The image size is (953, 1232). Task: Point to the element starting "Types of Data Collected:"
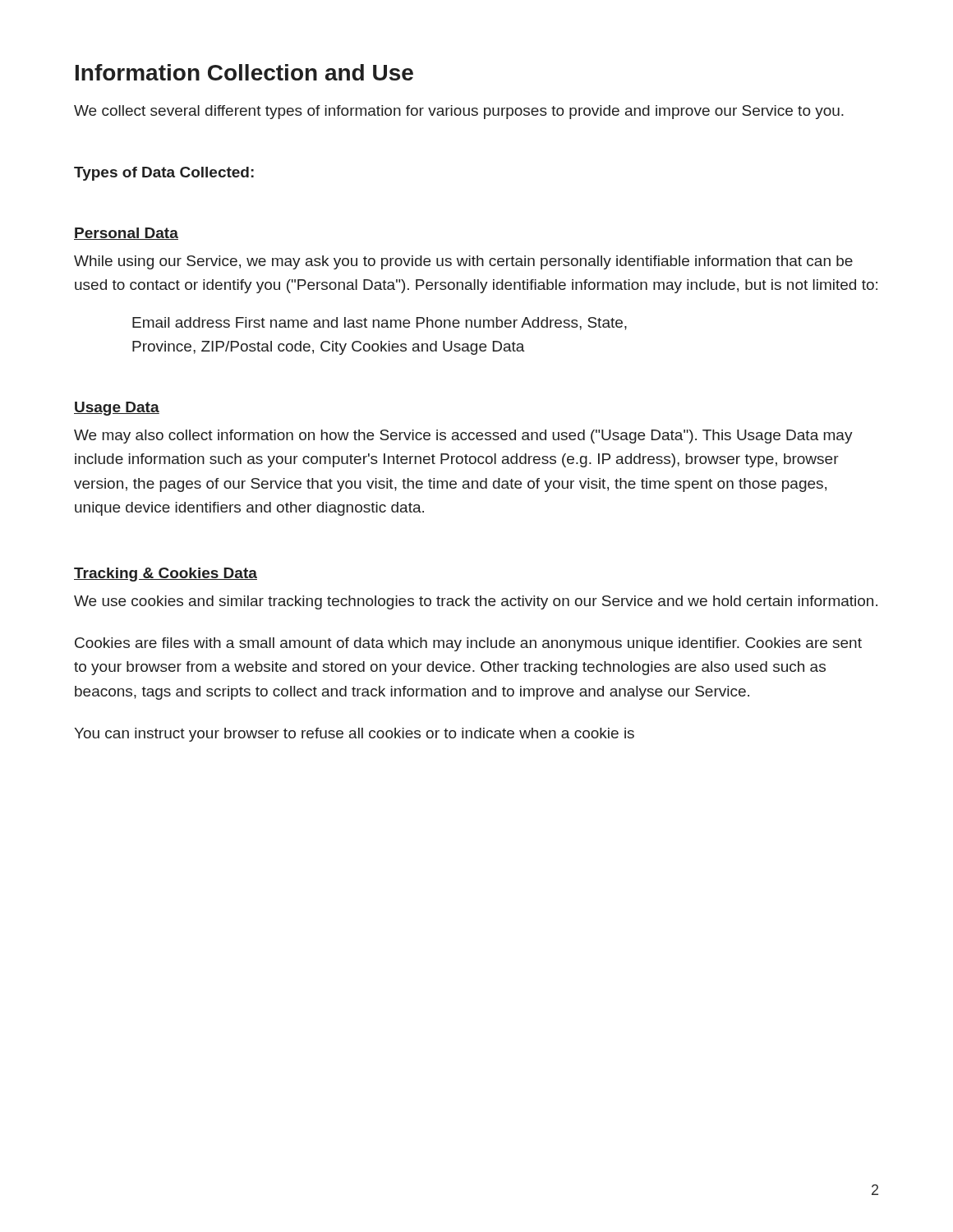[164, 174]
